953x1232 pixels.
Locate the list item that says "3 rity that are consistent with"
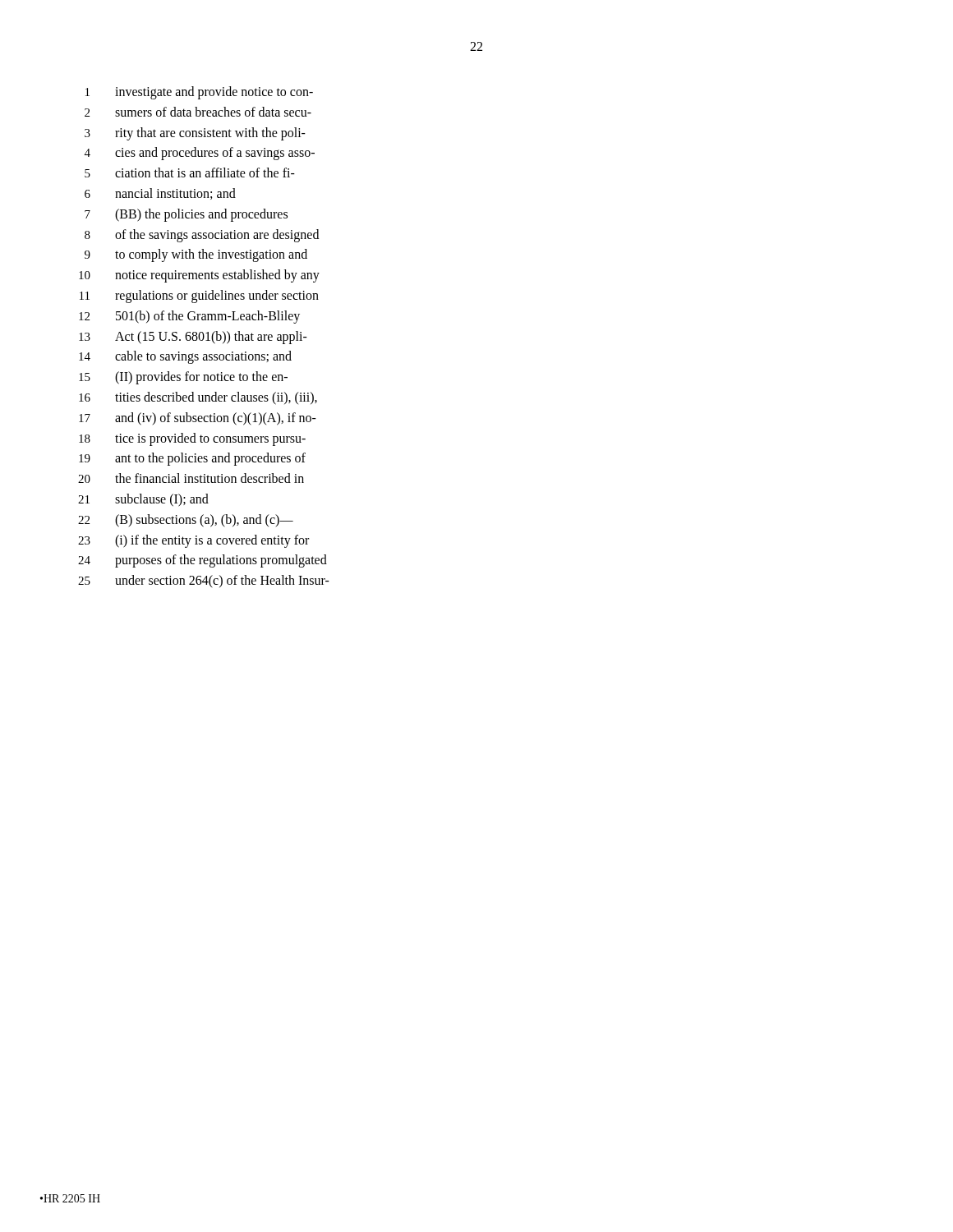click(x=153, y=133)
